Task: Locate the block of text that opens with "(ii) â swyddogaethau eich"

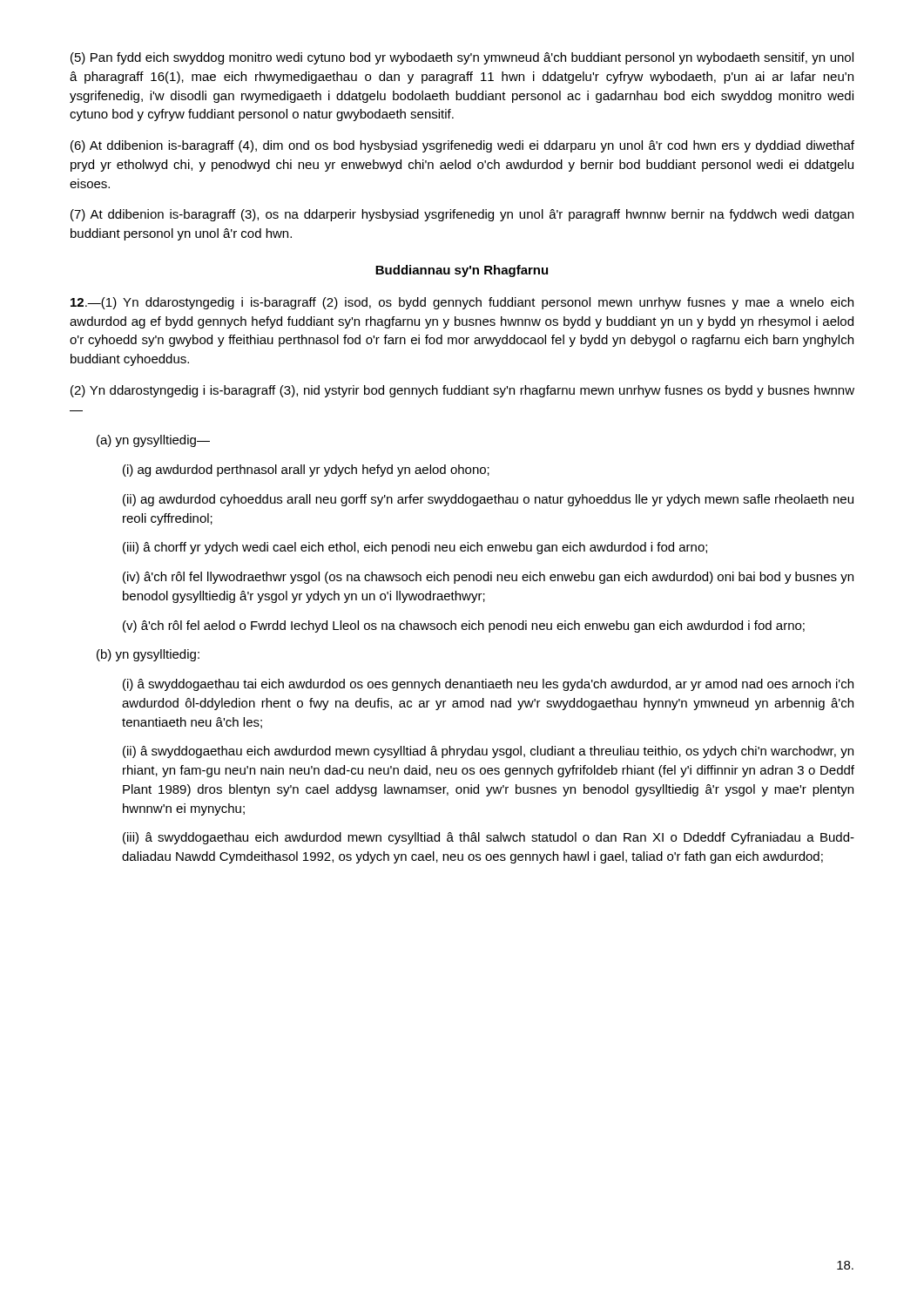Action: coord(488,779)
